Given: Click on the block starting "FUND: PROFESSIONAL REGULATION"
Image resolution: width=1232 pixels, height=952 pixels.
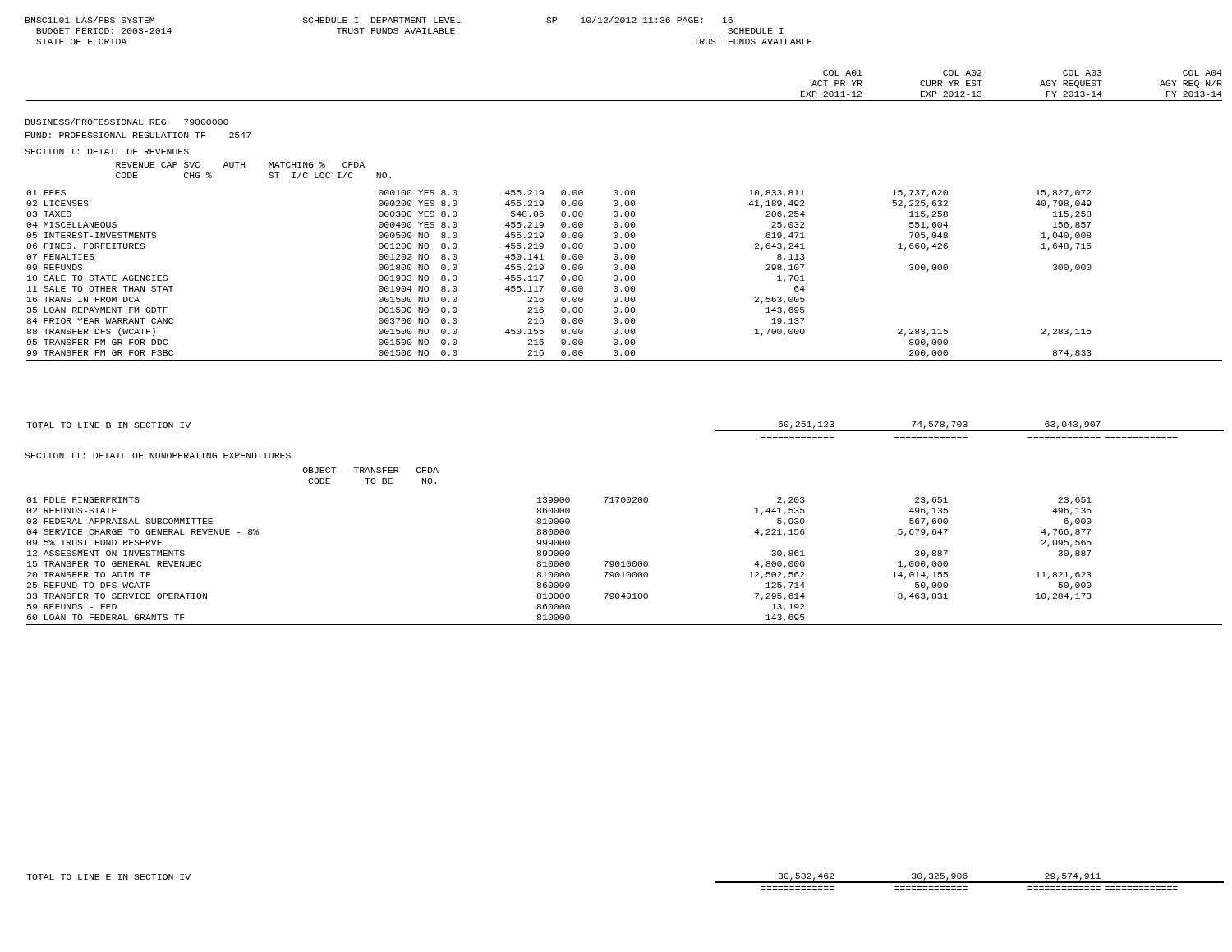Looking at the screenshot, I should (138, 135).
